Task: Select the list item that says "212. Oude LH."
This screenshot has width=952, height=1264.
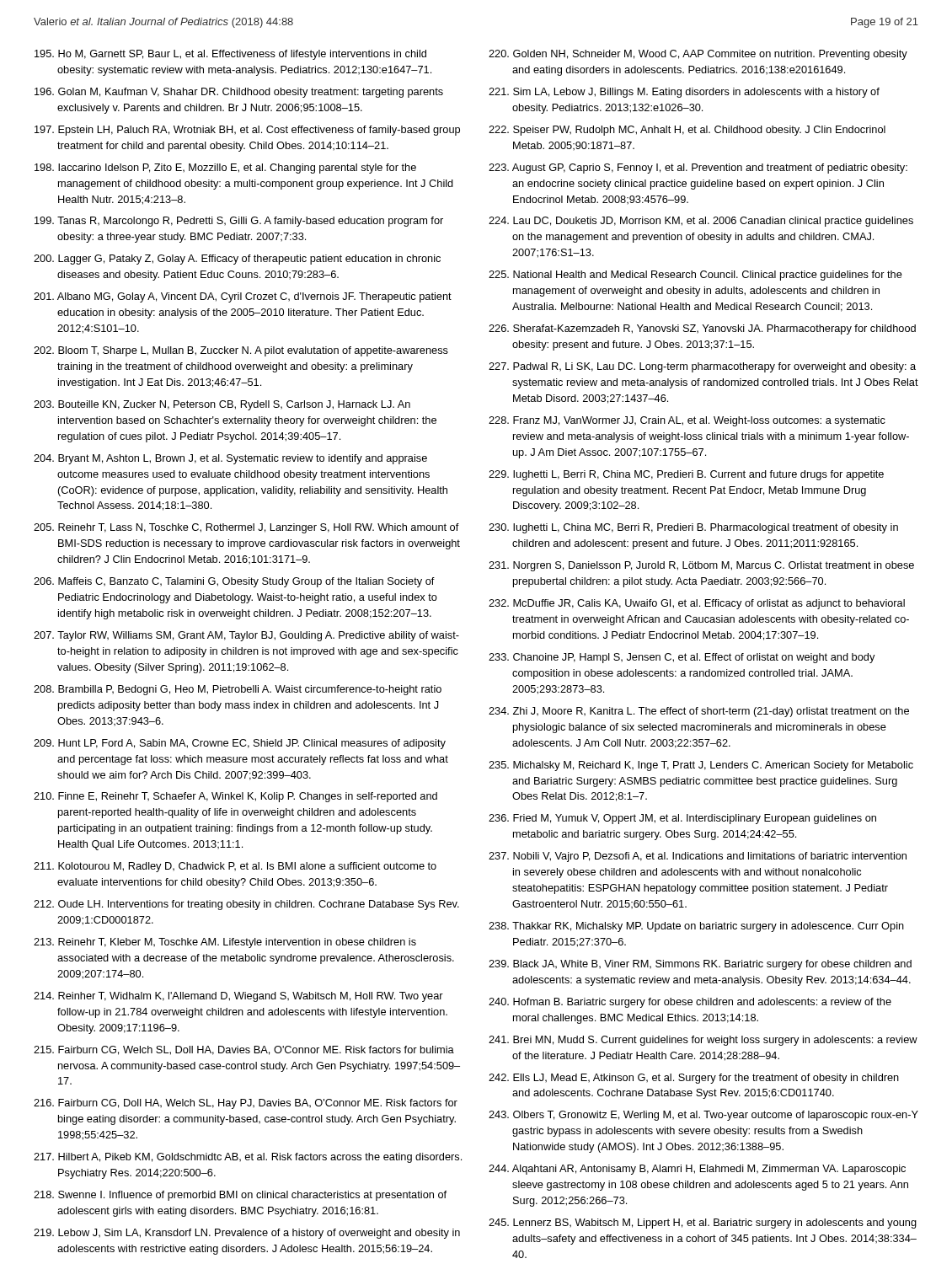Action: click(247, 912)
